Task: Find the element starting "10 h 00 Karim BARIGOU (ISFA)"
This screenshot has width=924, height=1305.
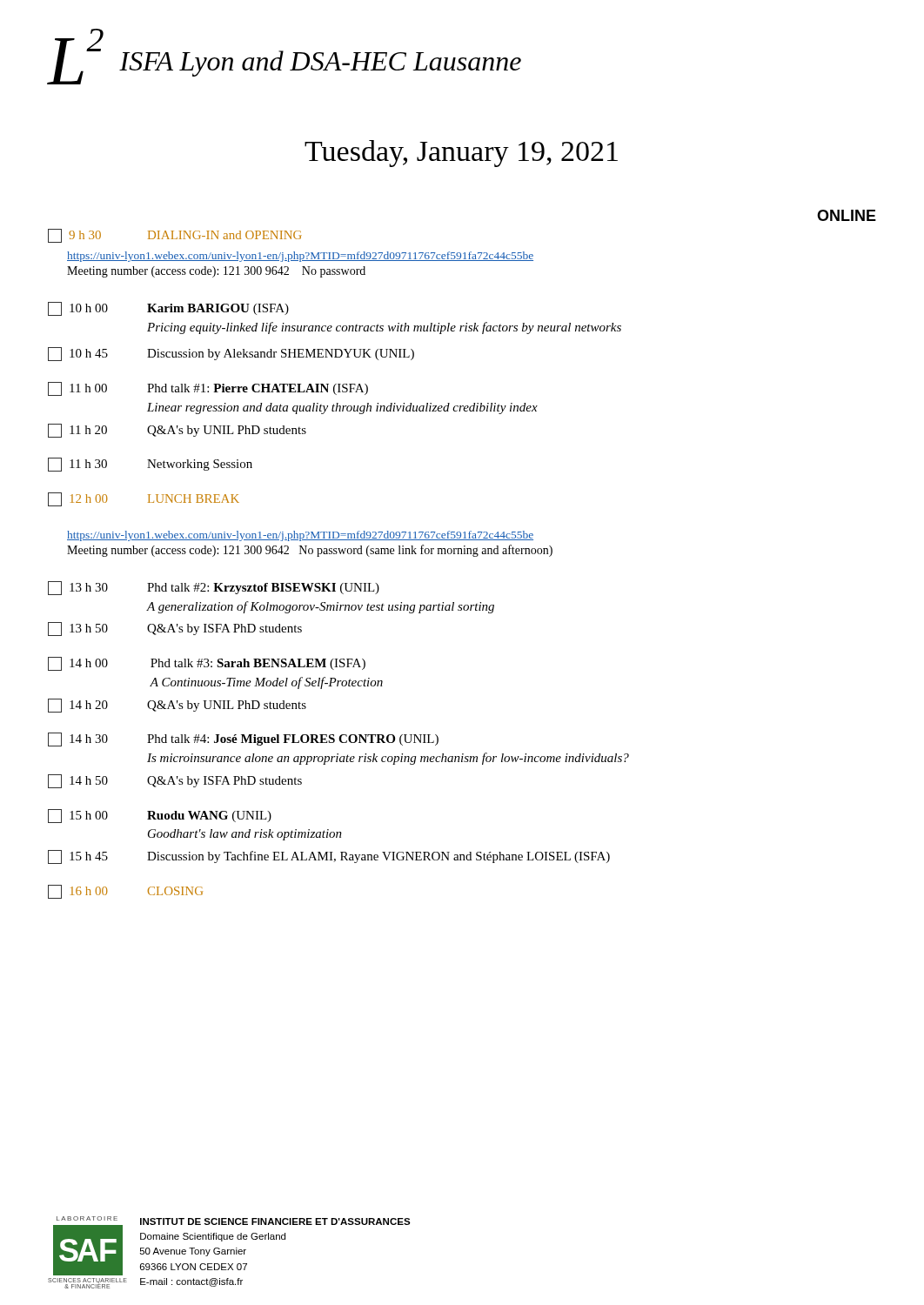Action: [x=462, y=318]
